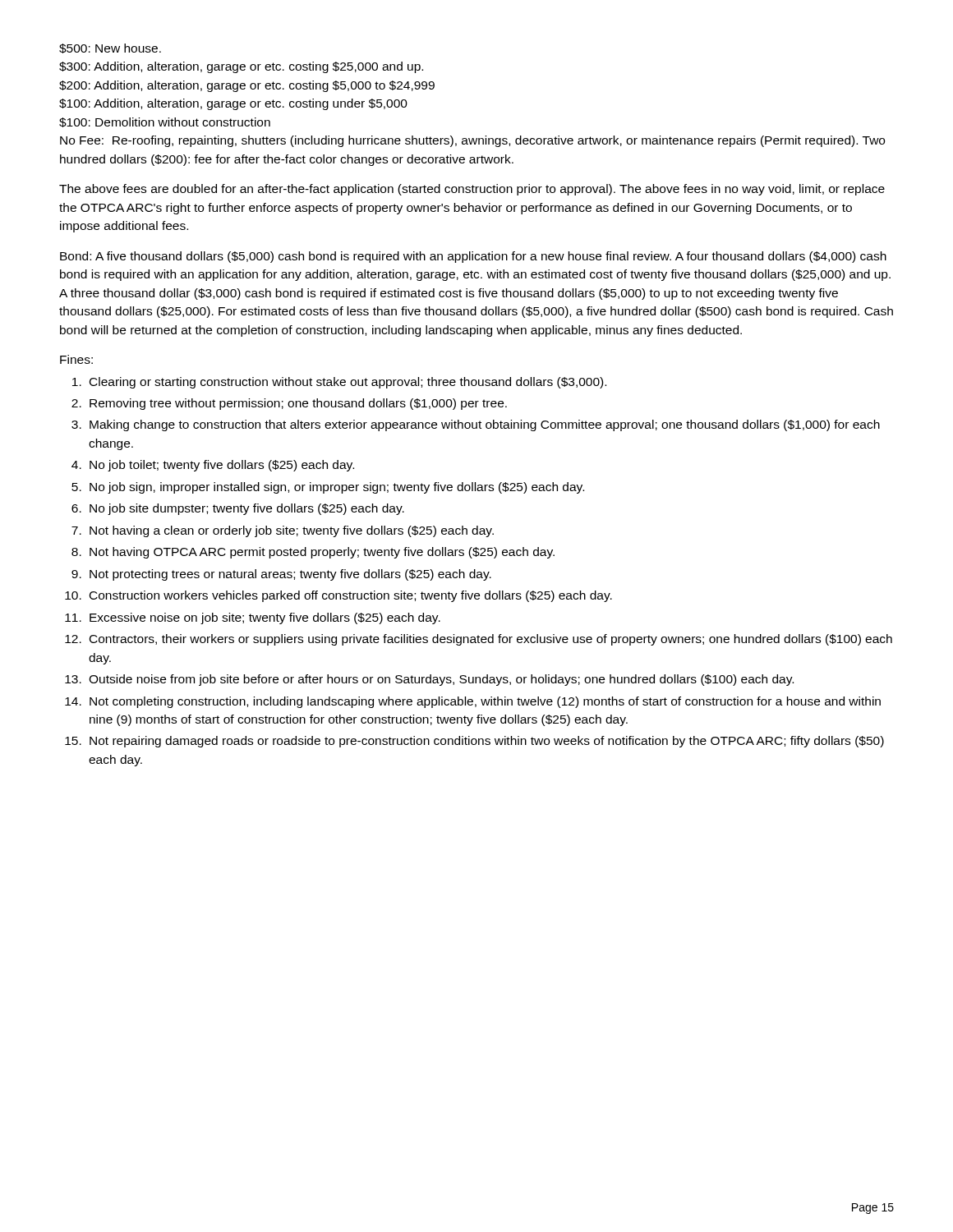Select the list item with the text "Not having OTPCA ARC permit posted properly; twenty"

(322, 552)
